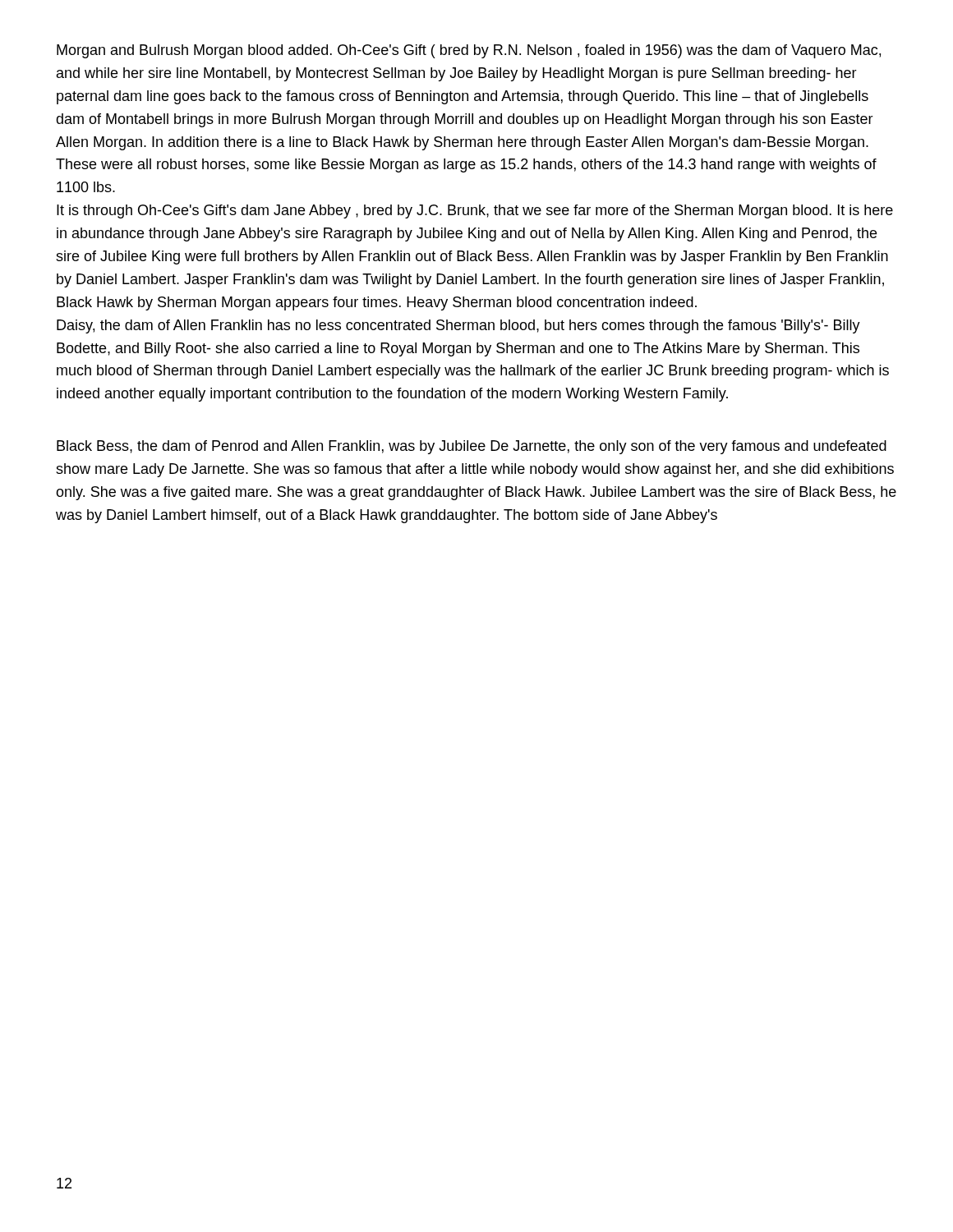Find the block on this page that starts "Morgan and Bulrush Morgan blood added. Oh-Cee's"

[476, 120]
